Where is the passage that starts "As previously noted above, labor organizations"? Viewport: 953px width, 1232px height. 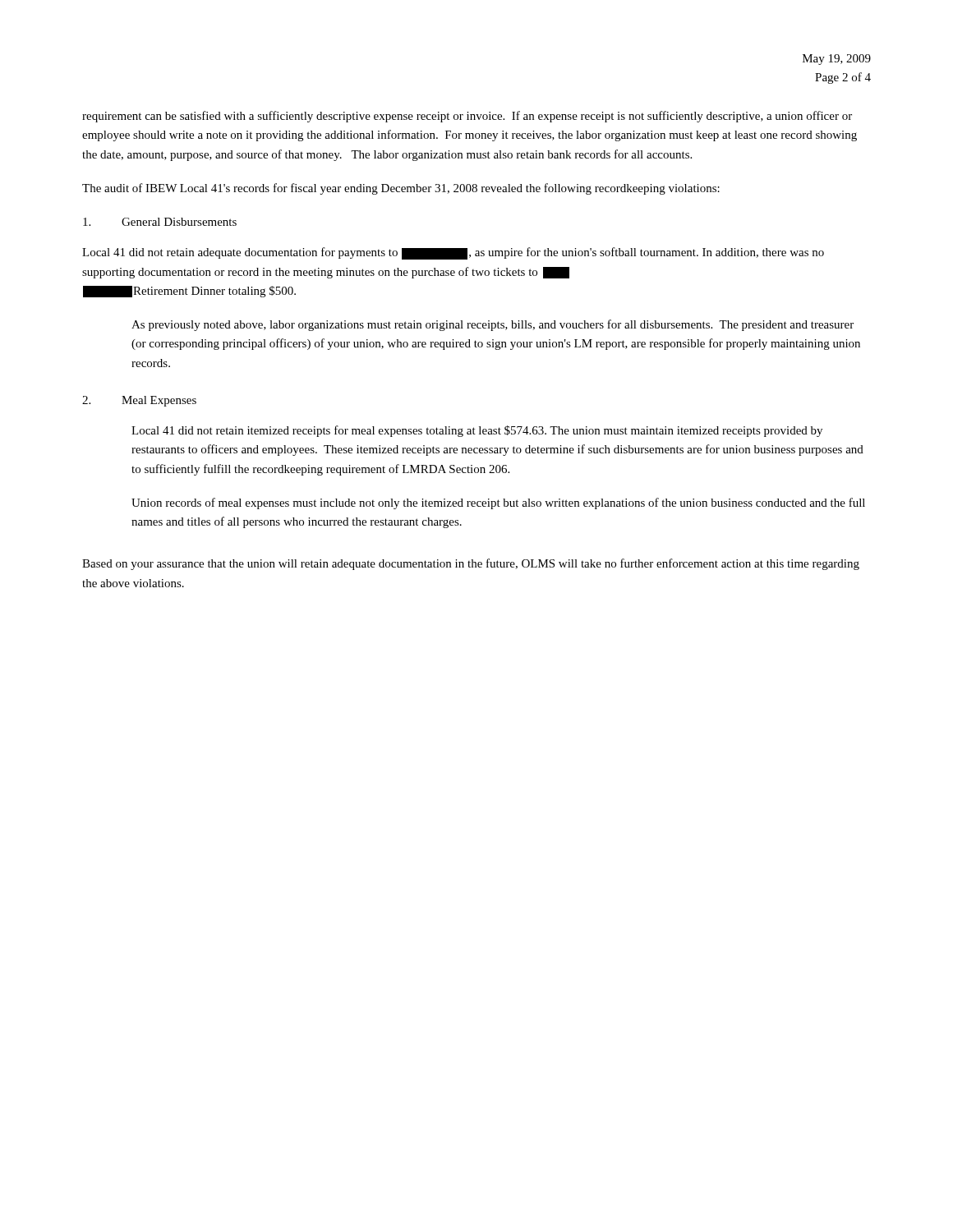496,344
